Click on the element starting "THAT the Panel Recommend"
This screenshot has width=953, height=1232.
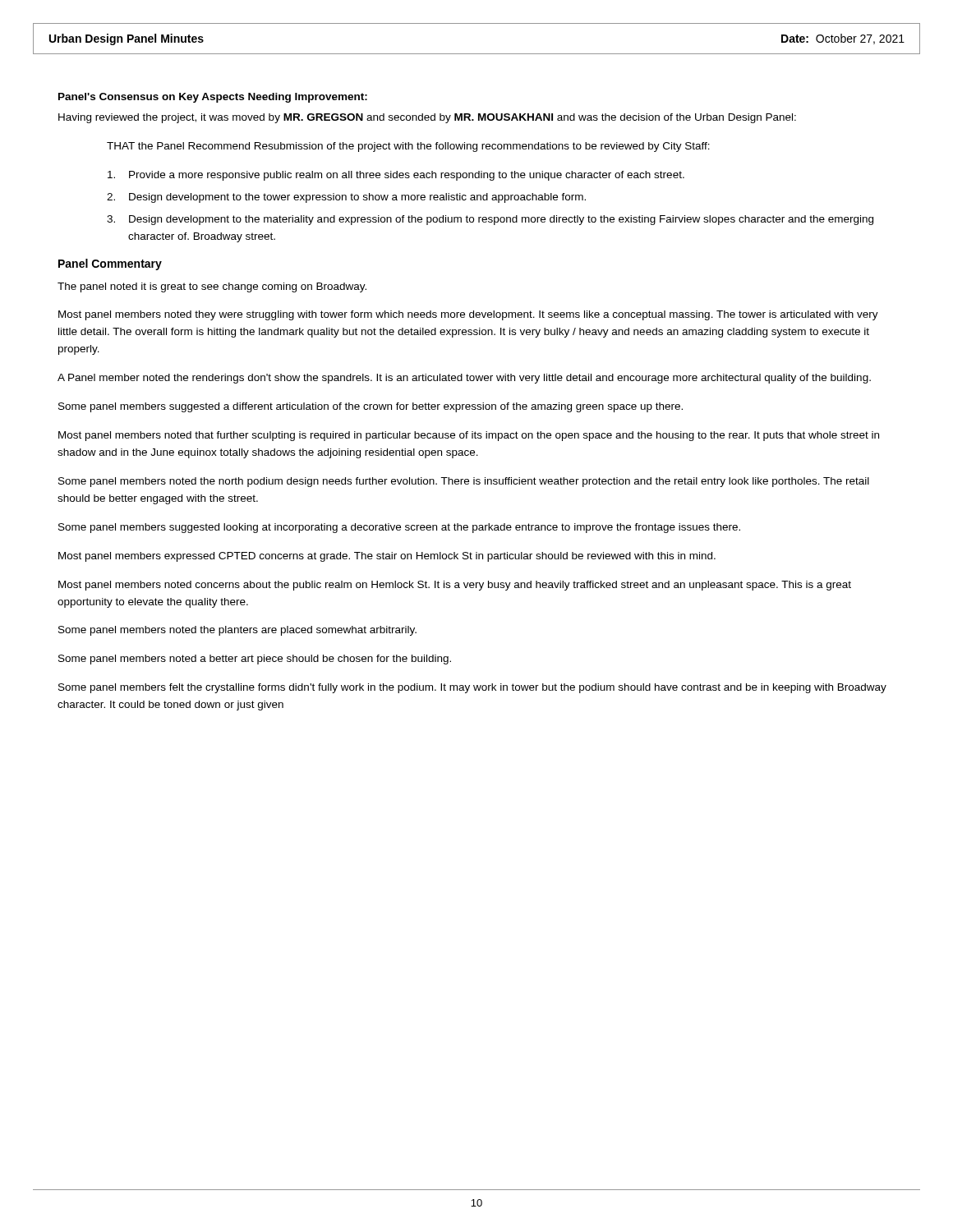tap(409, 146)
